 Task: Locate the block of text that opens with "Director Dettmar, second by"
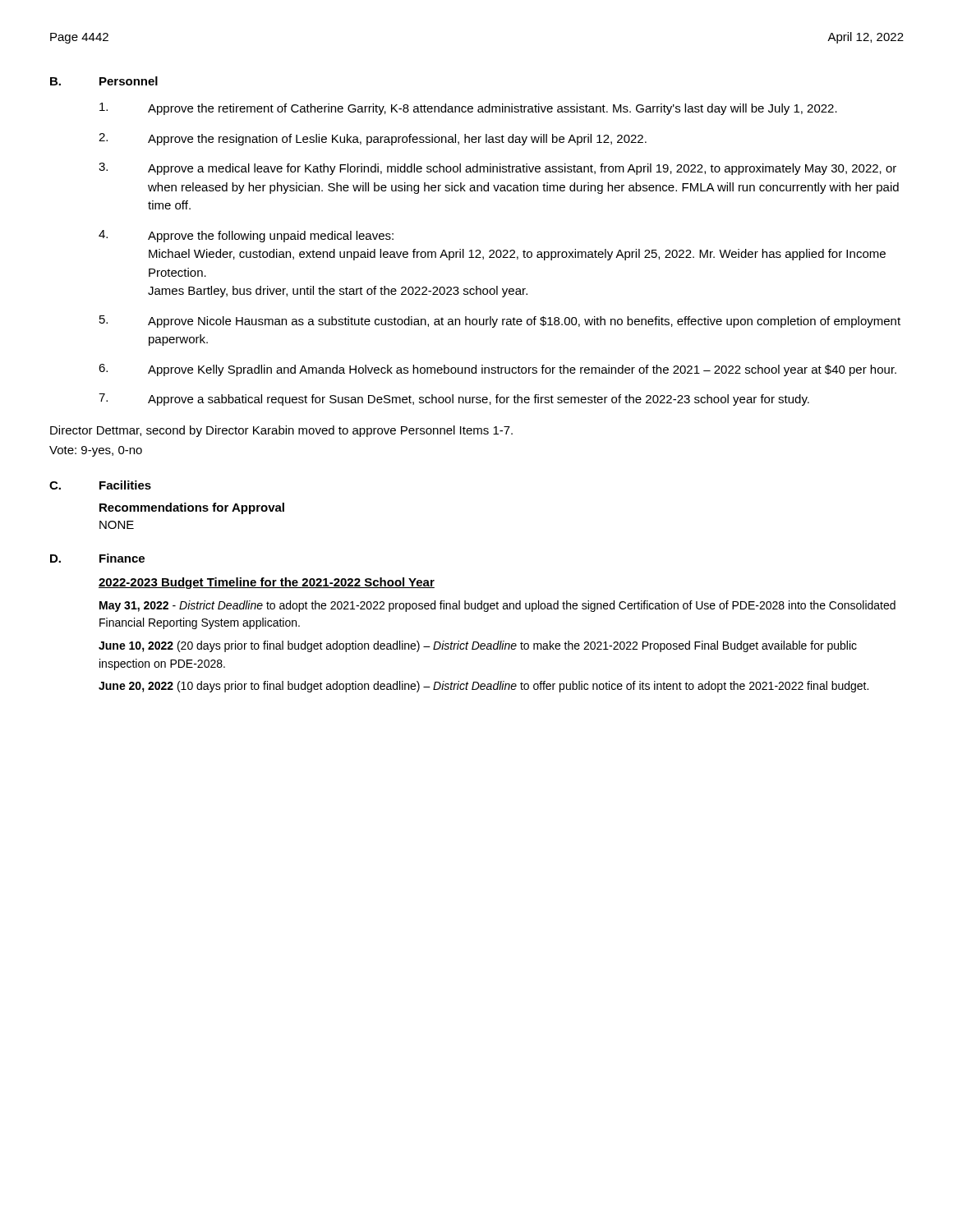point(281,439)
